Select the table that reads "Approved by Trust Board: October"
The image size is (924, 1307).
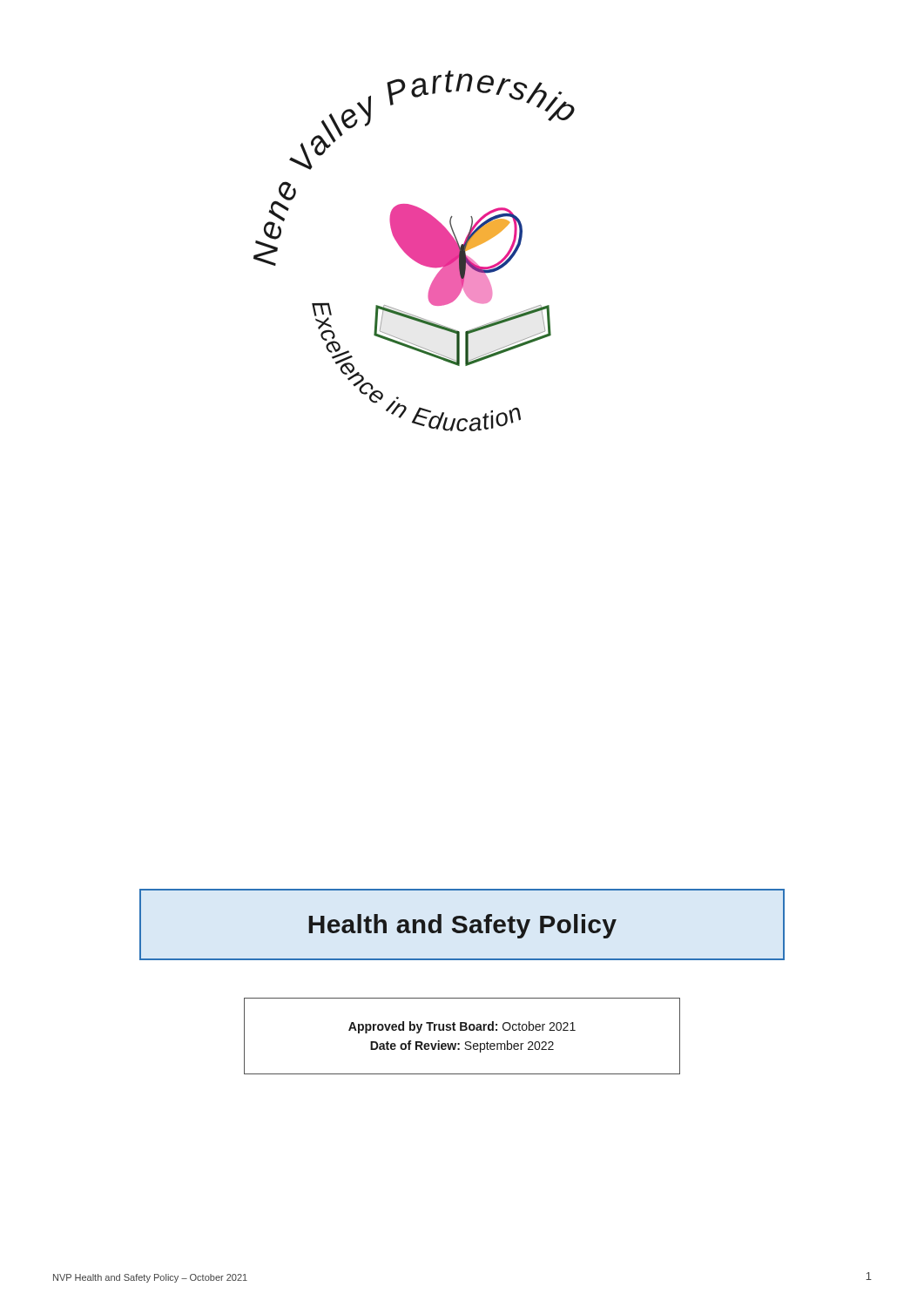click(x=462, y=1036)
